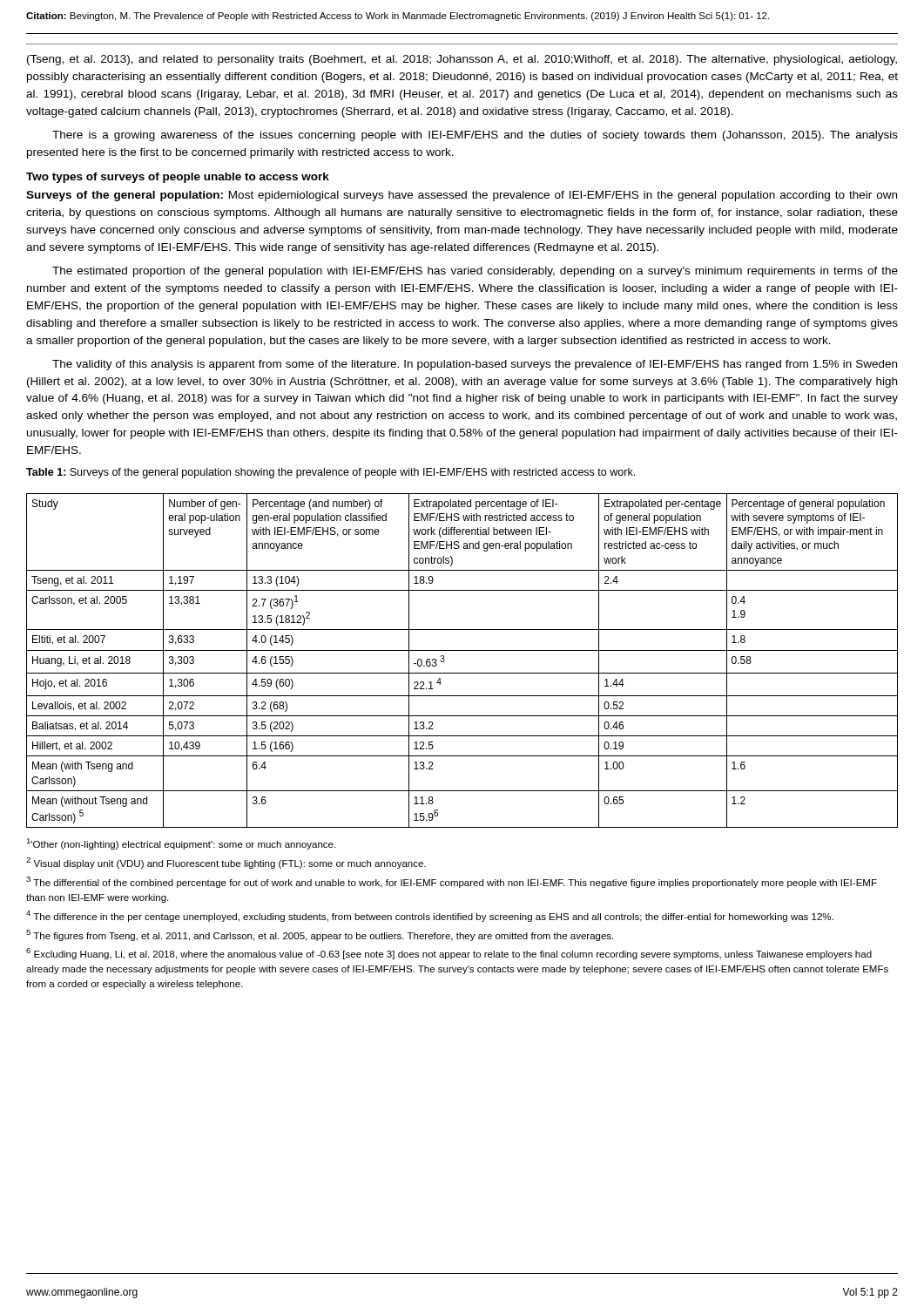Locate the block of text that opens with "The validity of this analysis is apparent from"
The height and width of the screenshot is (1307, 924).
(x=462, y=407)
